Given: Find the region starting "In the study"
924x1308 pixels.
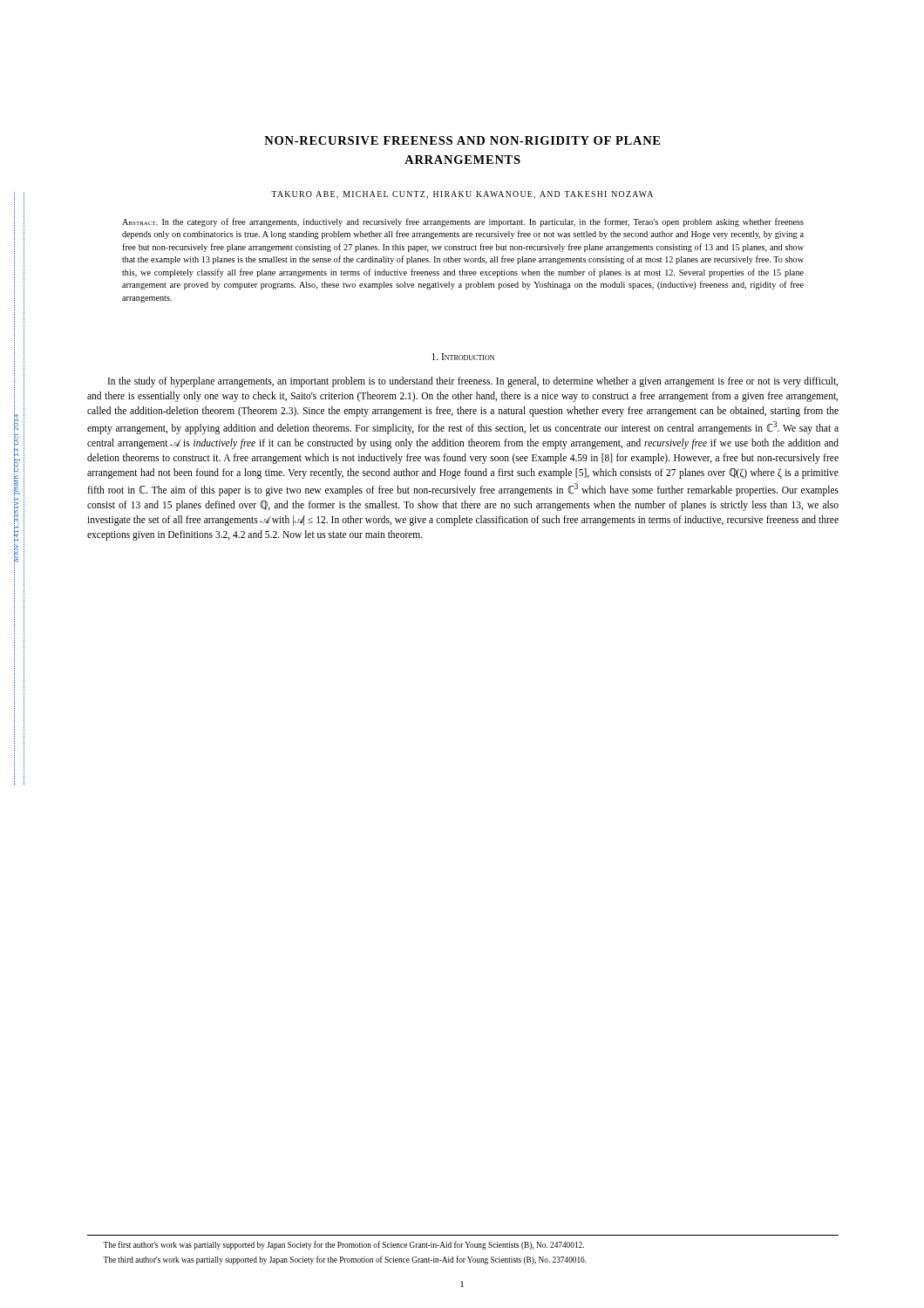Looking at the screenshot, I should pos(463,458).
